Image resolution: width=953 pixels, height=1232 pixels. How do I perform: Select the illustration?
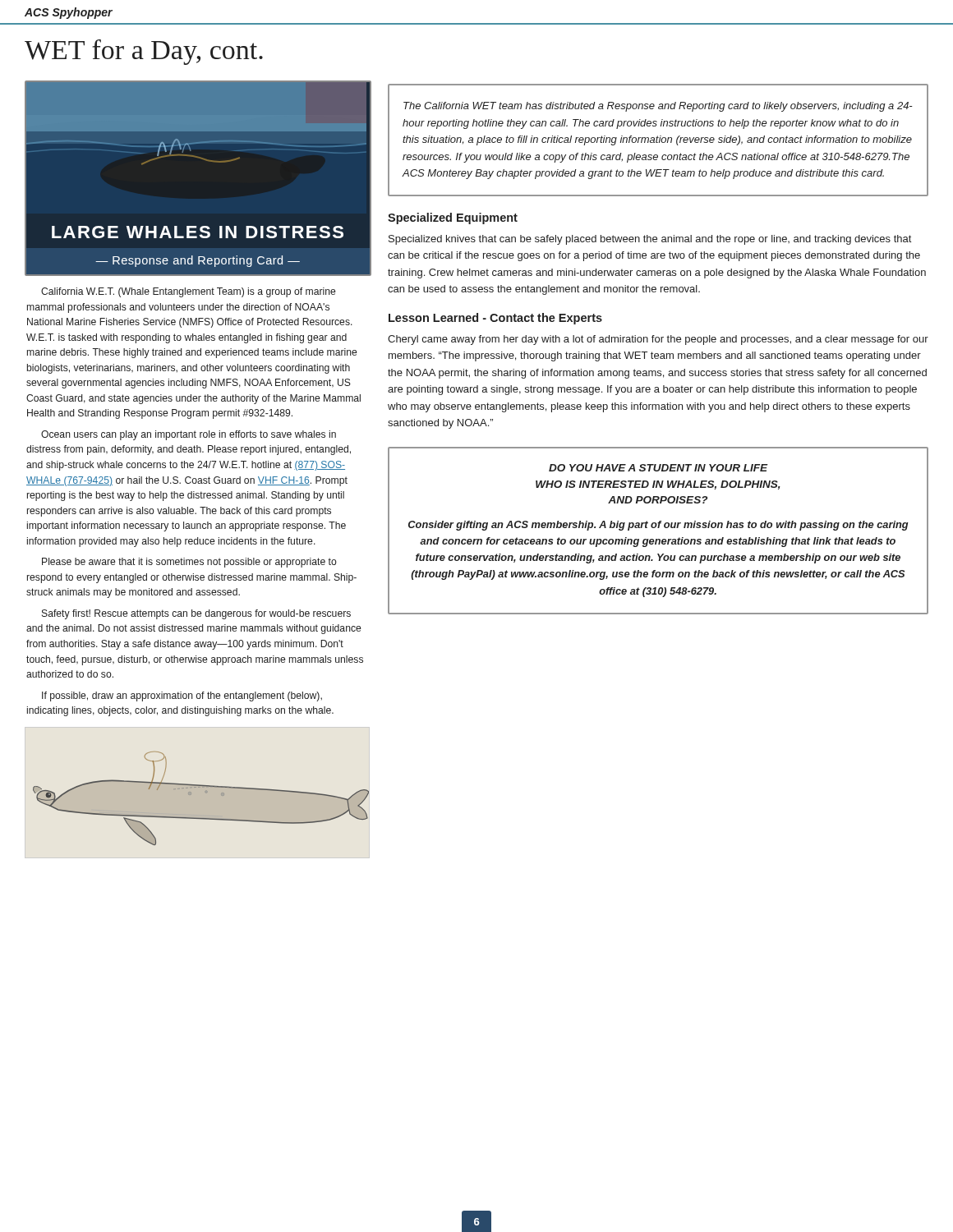click(x=197, y=792)
